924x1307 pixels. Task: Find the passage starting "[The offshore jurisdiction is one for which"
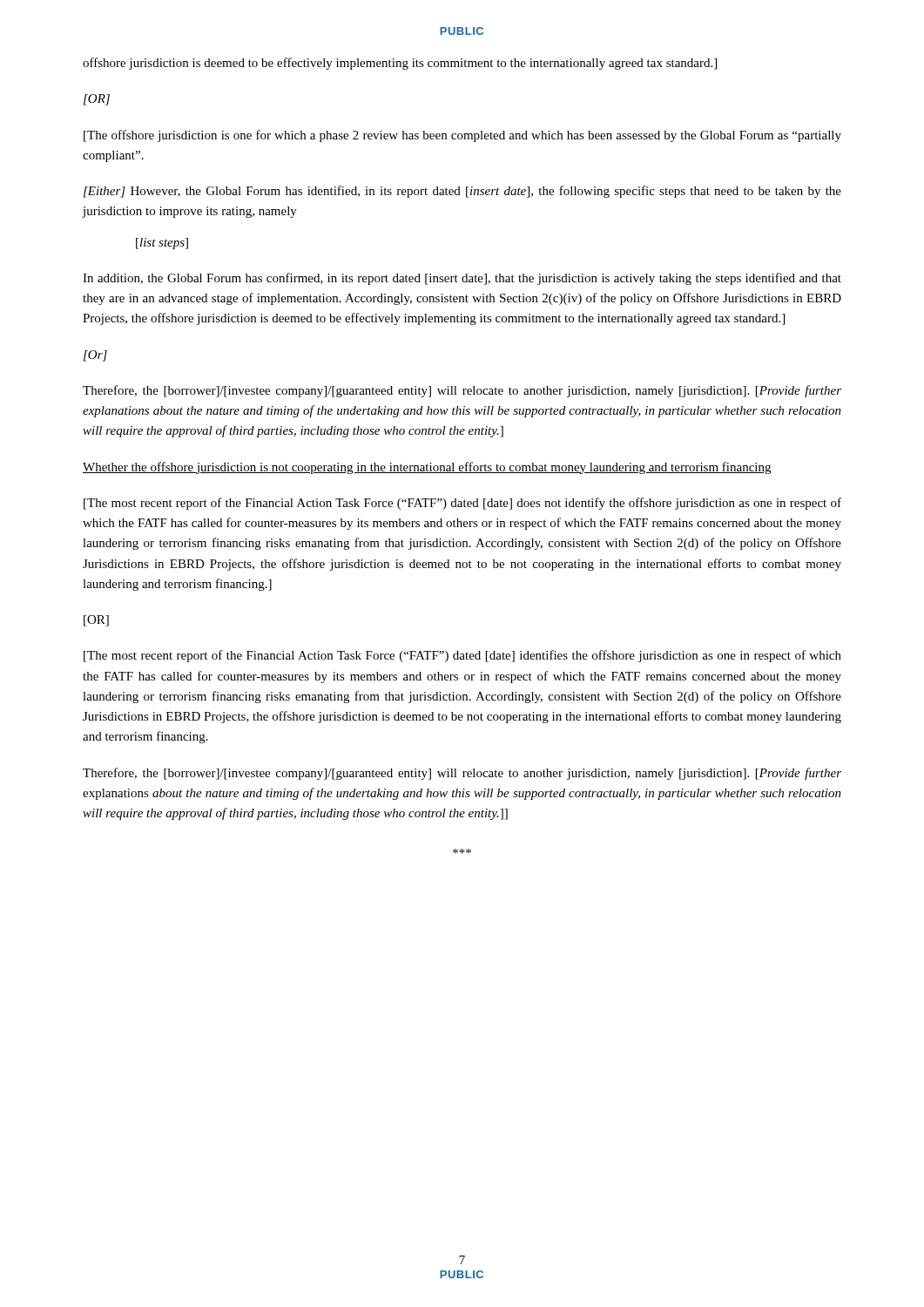pyautogui.click(x=462, y=145)
